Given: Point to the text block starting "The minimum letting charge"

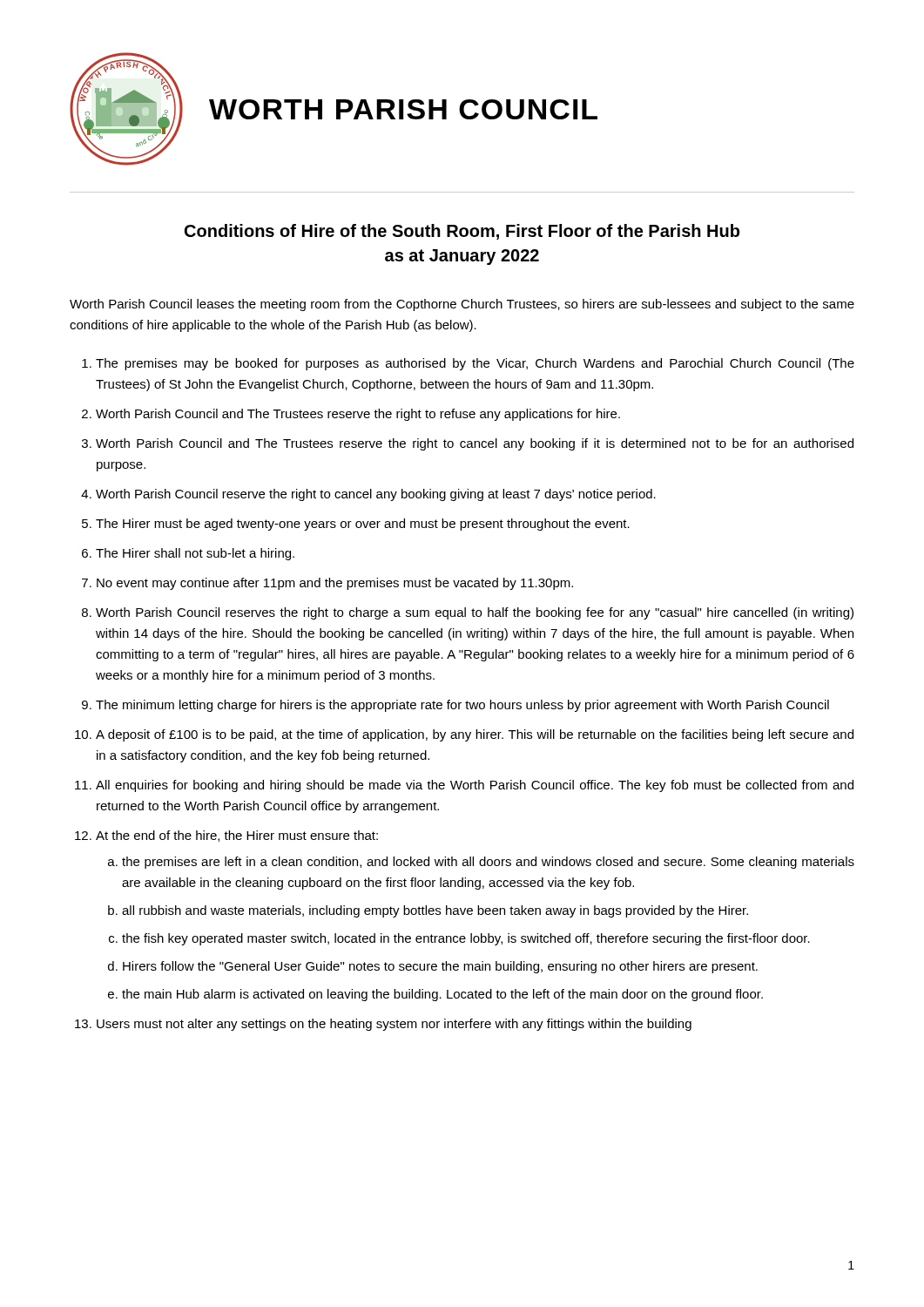Looking at the screenshot, I should [x=463, y=704].
